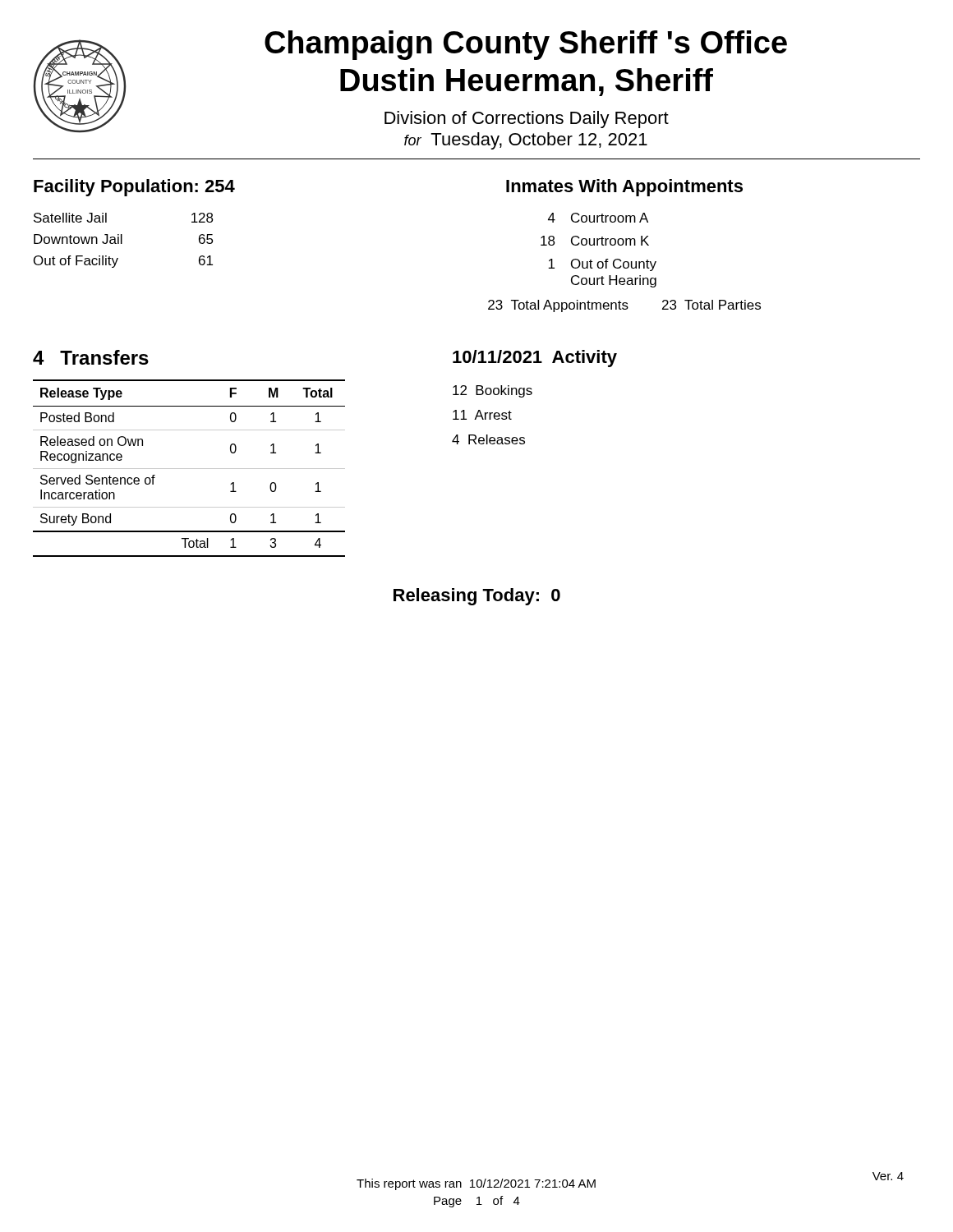Point to "Releasing Today: 0"
953x1232 pixels.
tap(476, 595)
